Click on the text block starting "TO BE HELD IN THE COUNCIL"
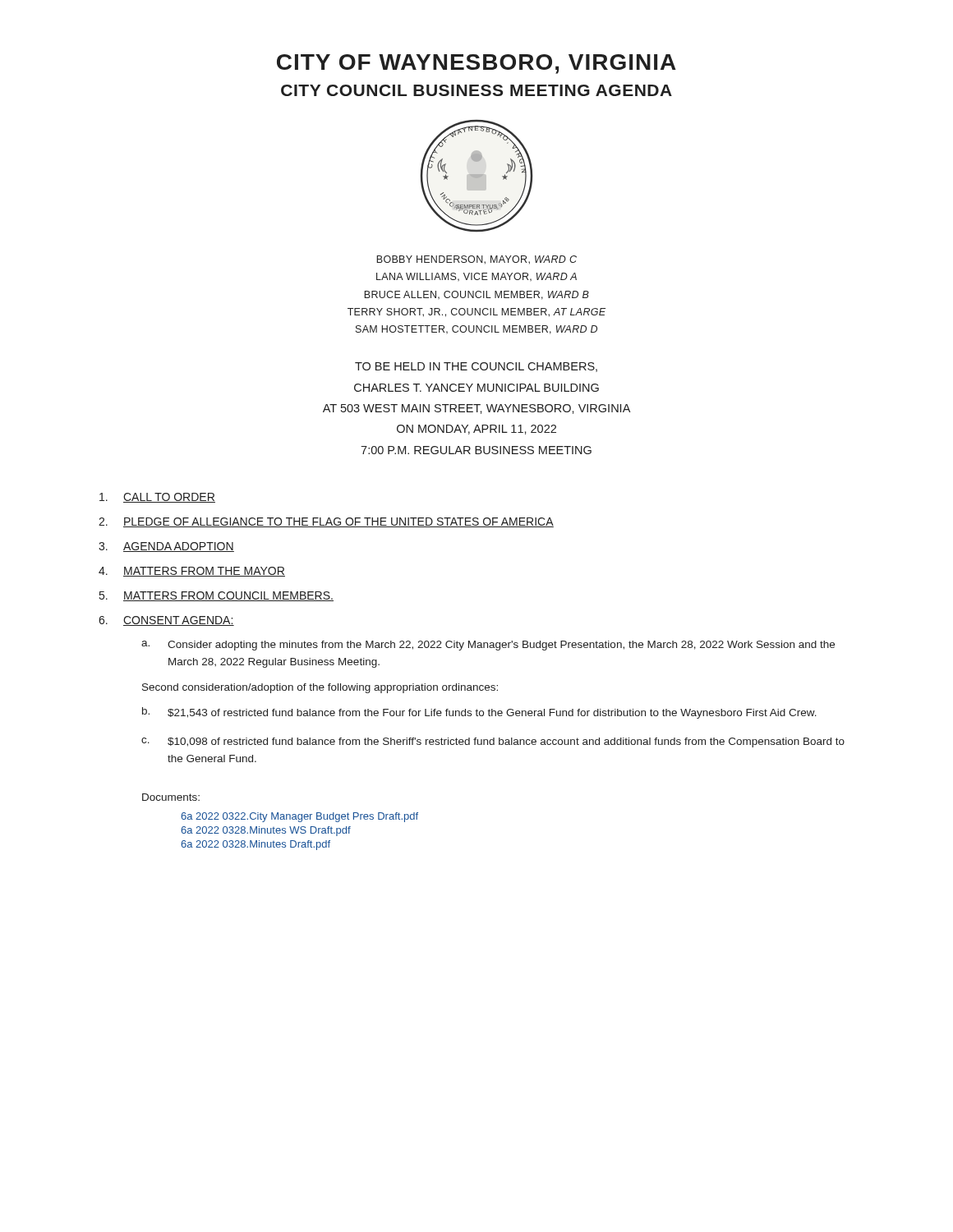This screenshot has width=953, height=1232. click(476, 408)
